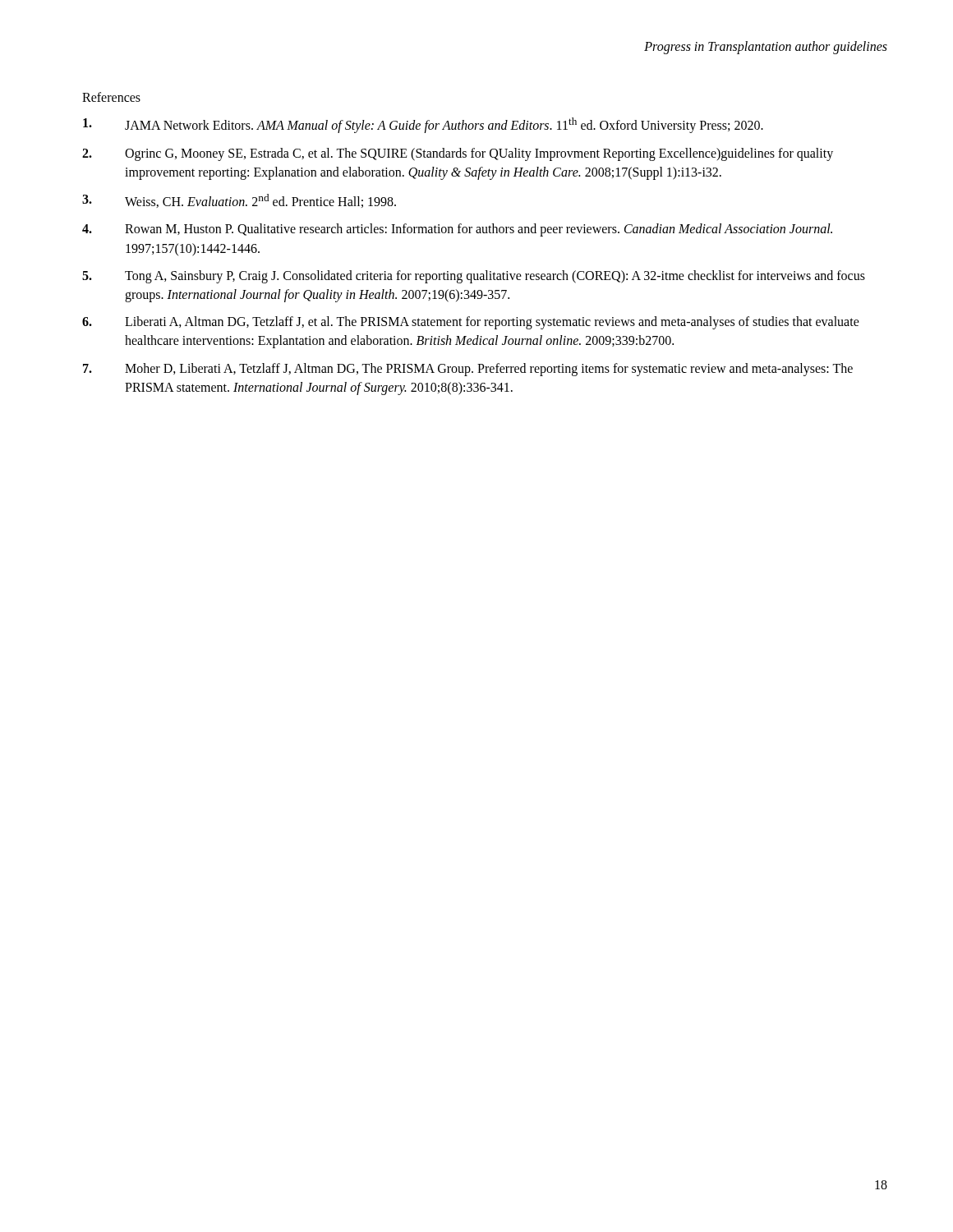
Task: Locate the block of text that opens with "3. Weiss, CH. Evaluation."
Action: pos(239,201)
